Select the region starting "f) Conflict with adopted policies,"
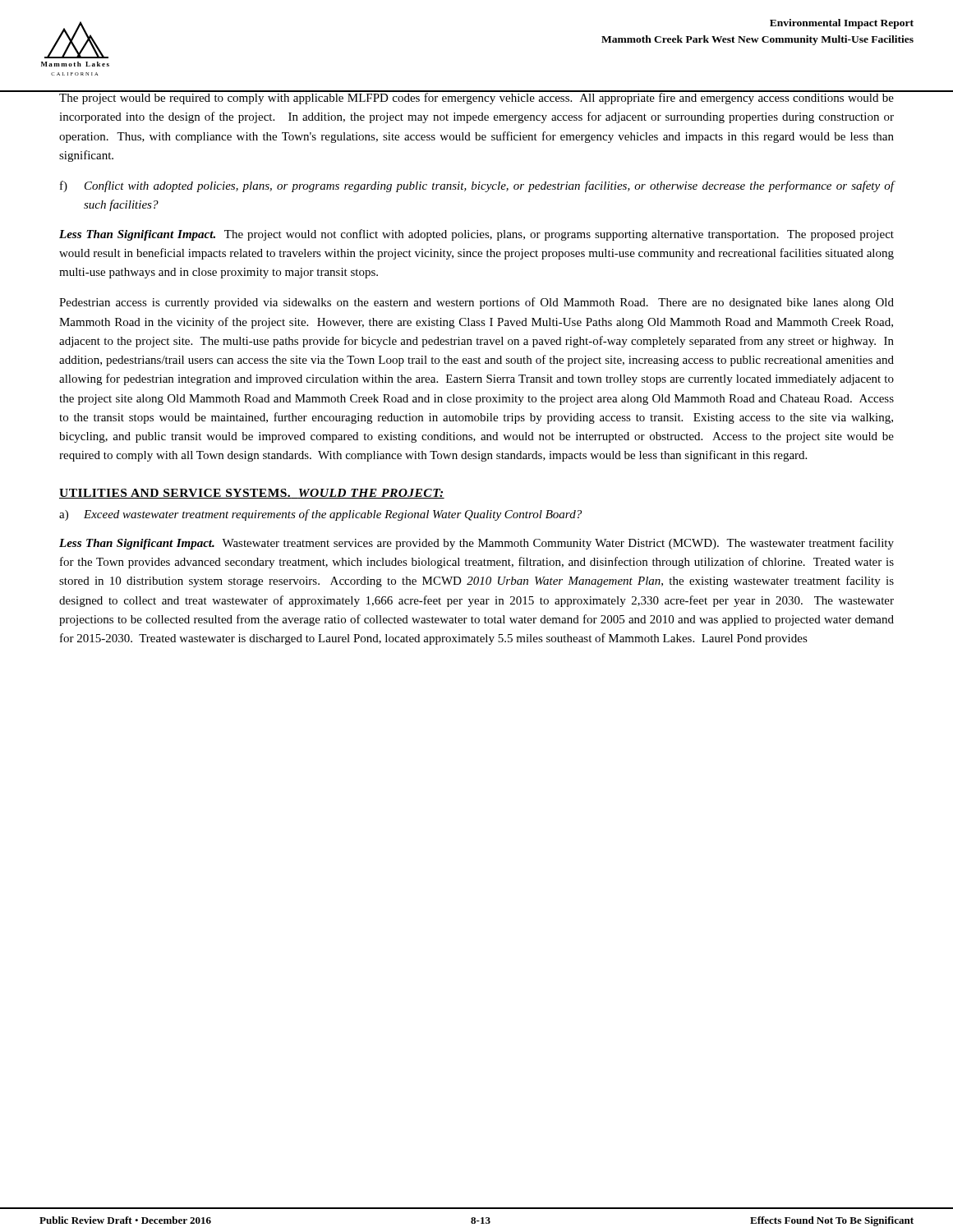953x1232 pixels. 476,196
